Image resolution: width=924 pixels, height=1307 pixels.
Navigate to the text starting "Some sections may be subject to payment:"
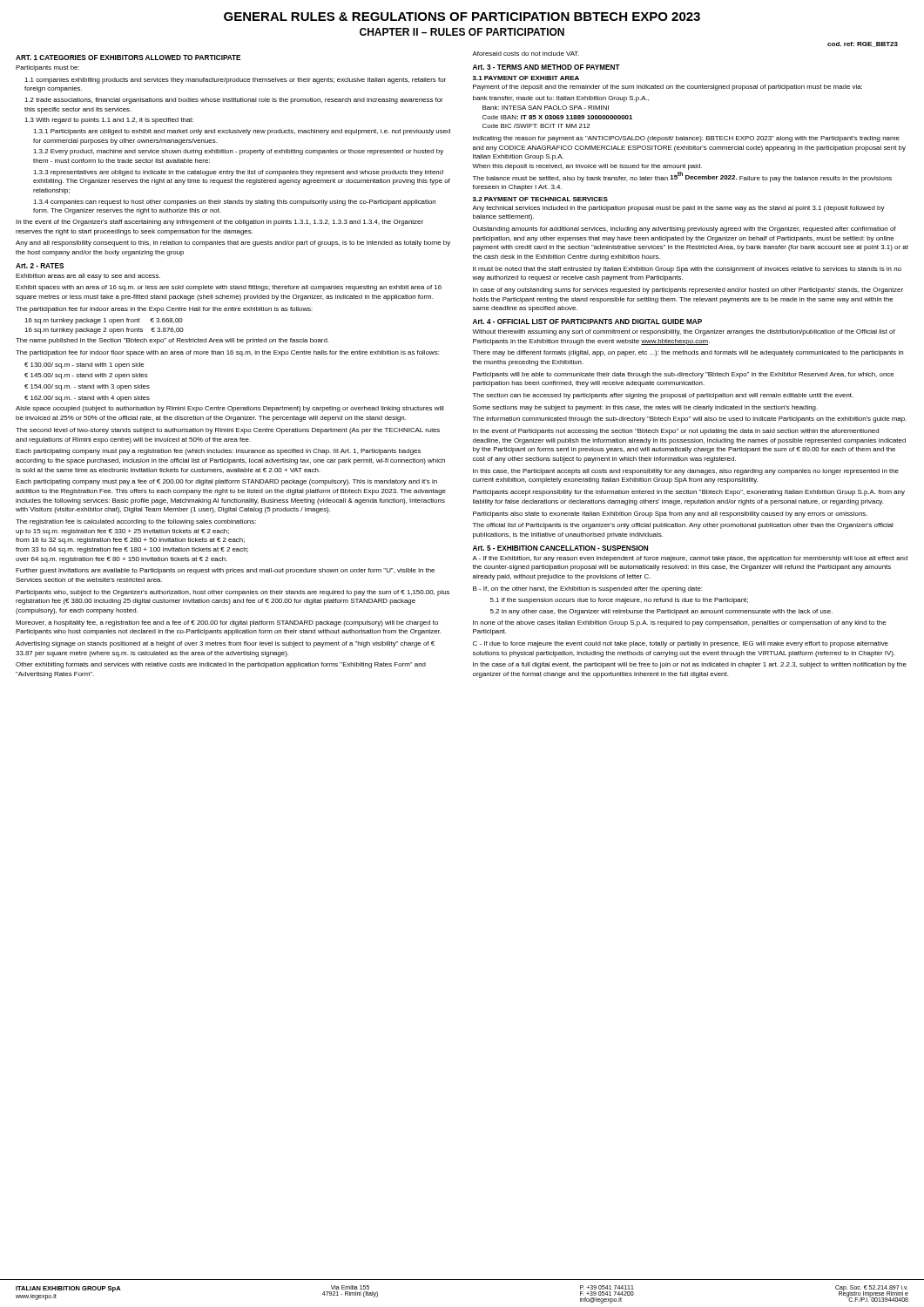click(645, 407)
